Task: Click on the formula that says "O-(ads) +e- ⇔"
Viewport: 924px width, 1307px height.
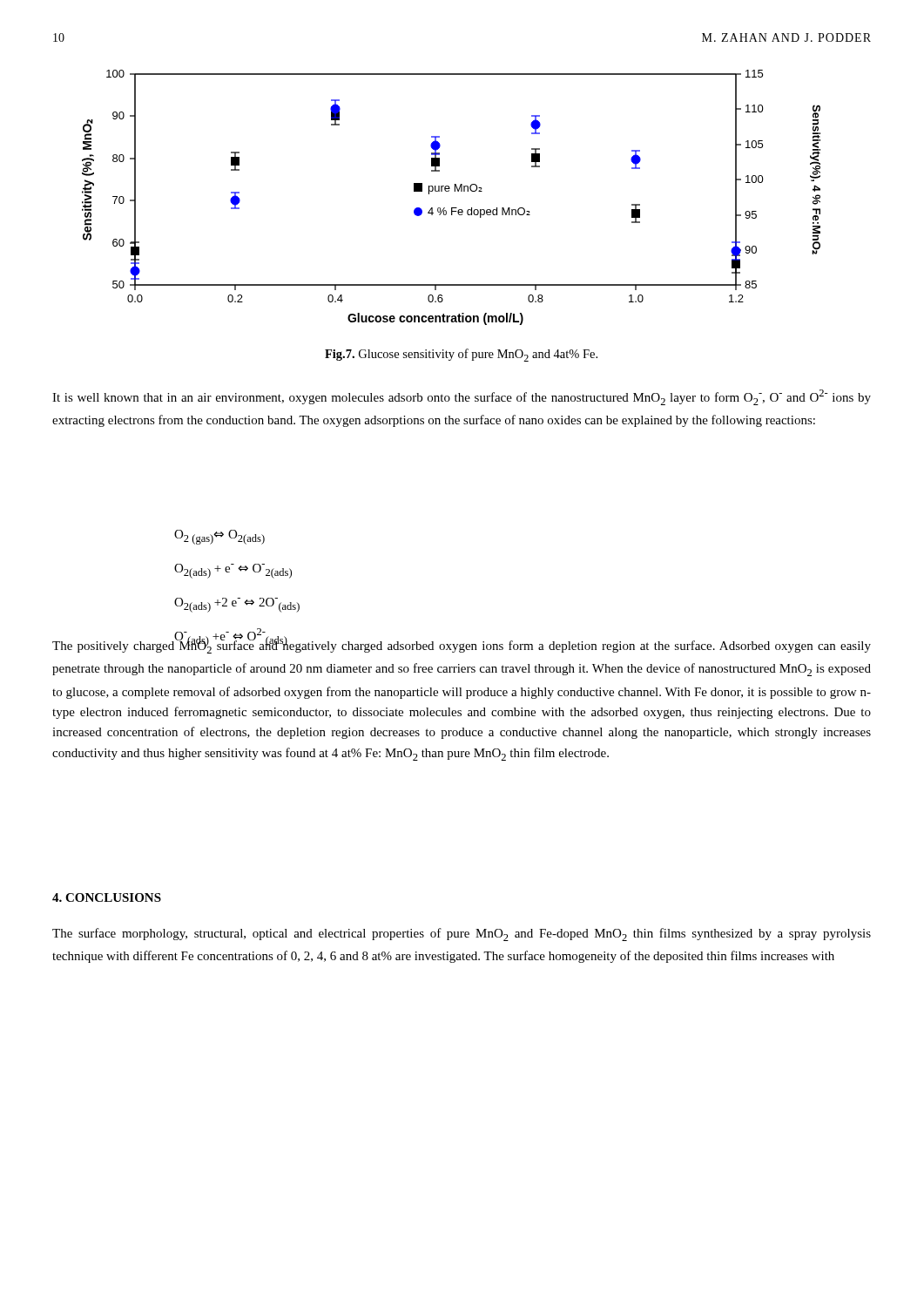Action: tap(231, 636)
